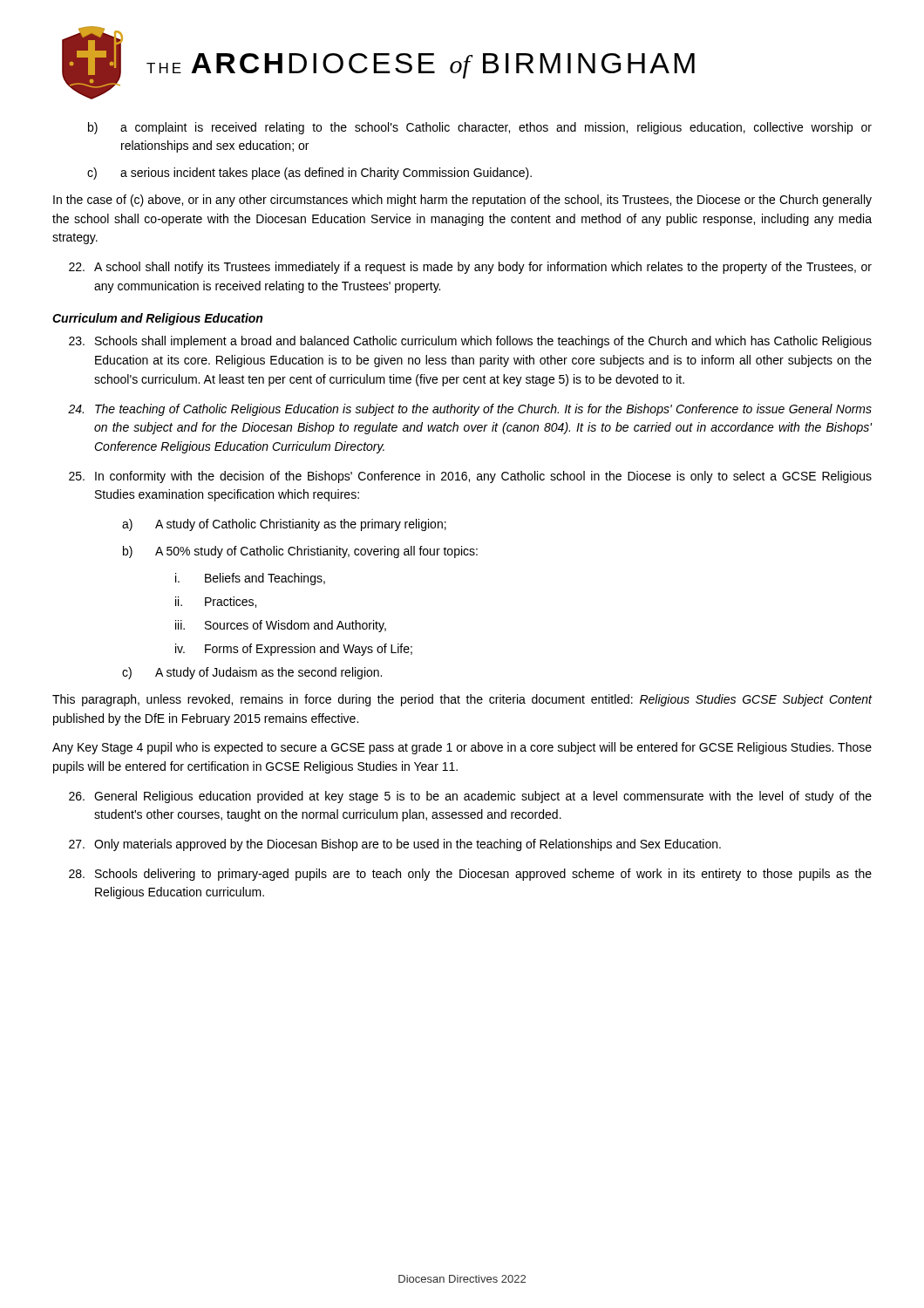924x1308 pixels.
Task: Locate the title that says "THE ARCHDIOCESE of BIRMINGHAM"
Action: 423,64
